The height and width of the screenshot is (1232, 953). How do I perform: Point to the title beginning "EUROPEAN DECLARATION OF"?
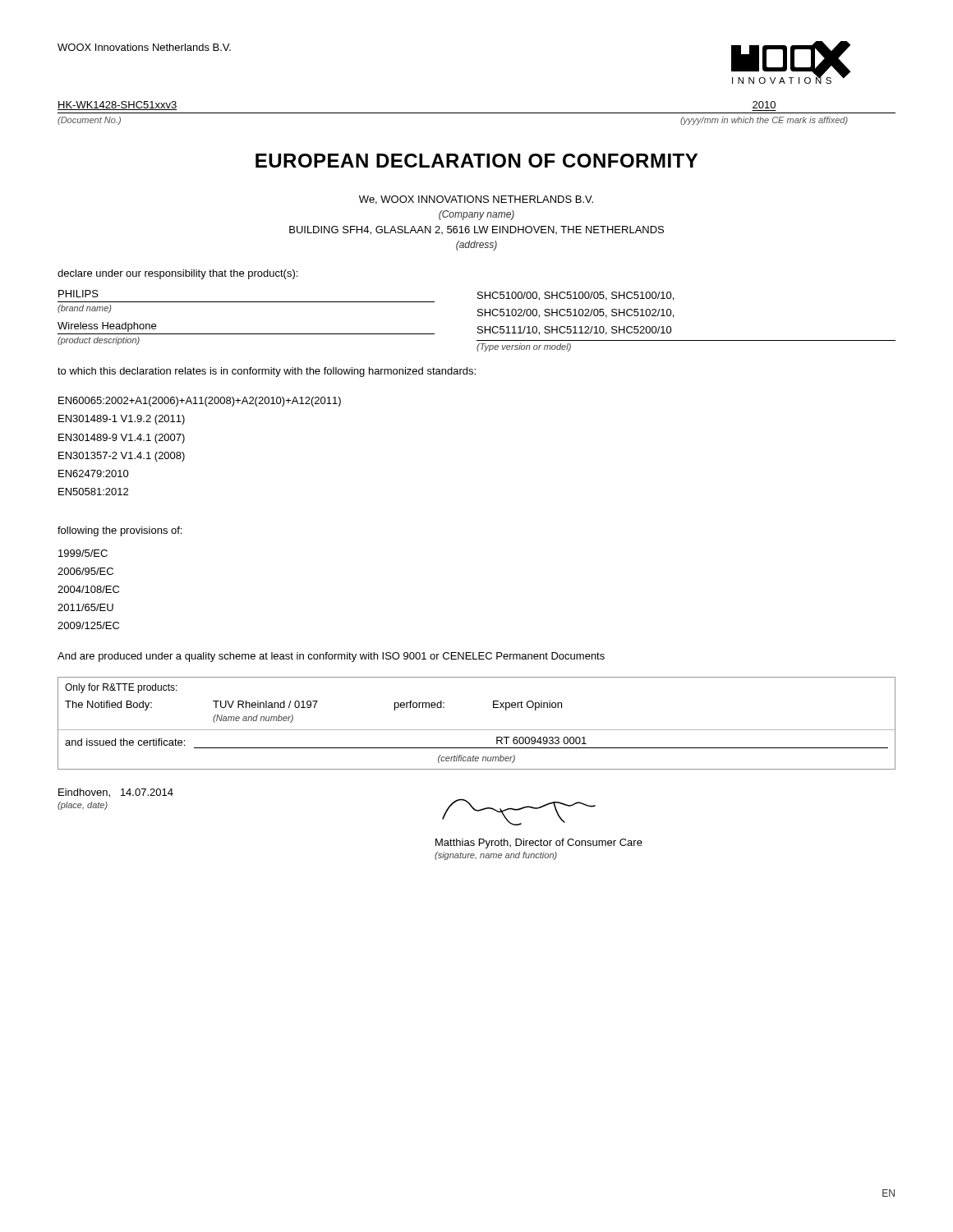click(x=476, y=161)
